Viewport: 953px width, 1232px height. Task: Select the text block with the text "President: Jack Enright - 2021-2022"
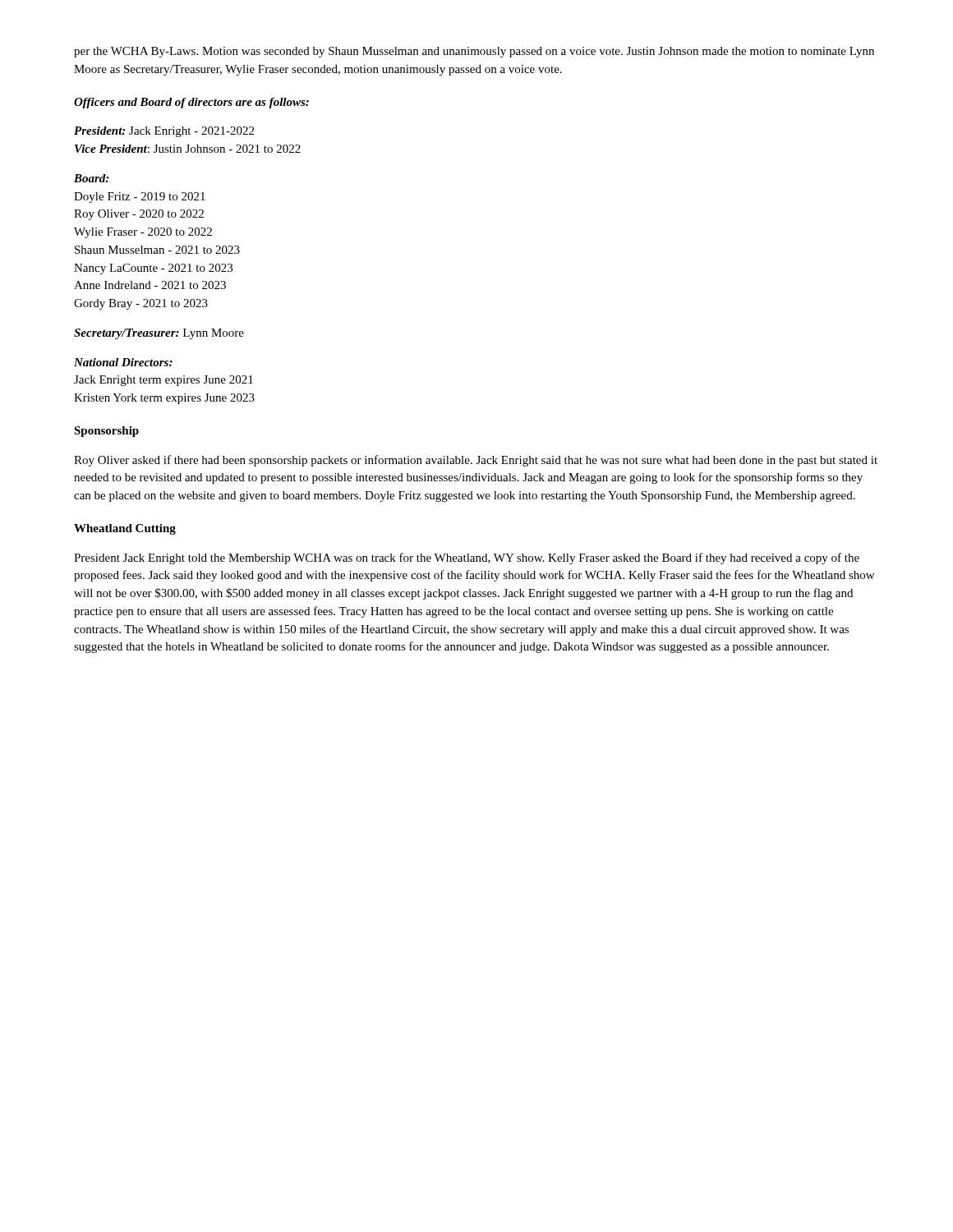(x=187, y=140)
